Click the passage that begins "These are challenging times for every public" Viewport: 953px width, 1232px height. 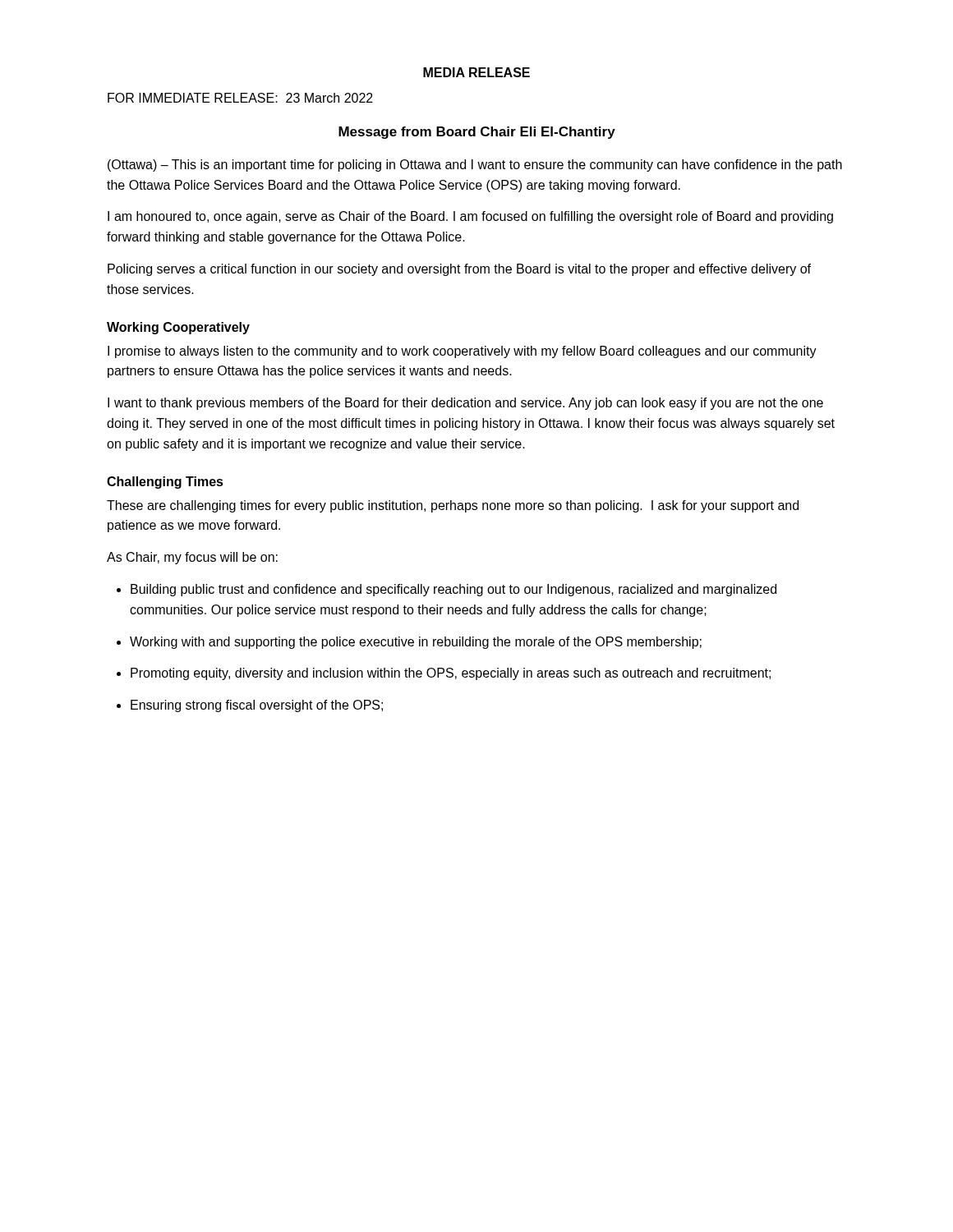453,515
